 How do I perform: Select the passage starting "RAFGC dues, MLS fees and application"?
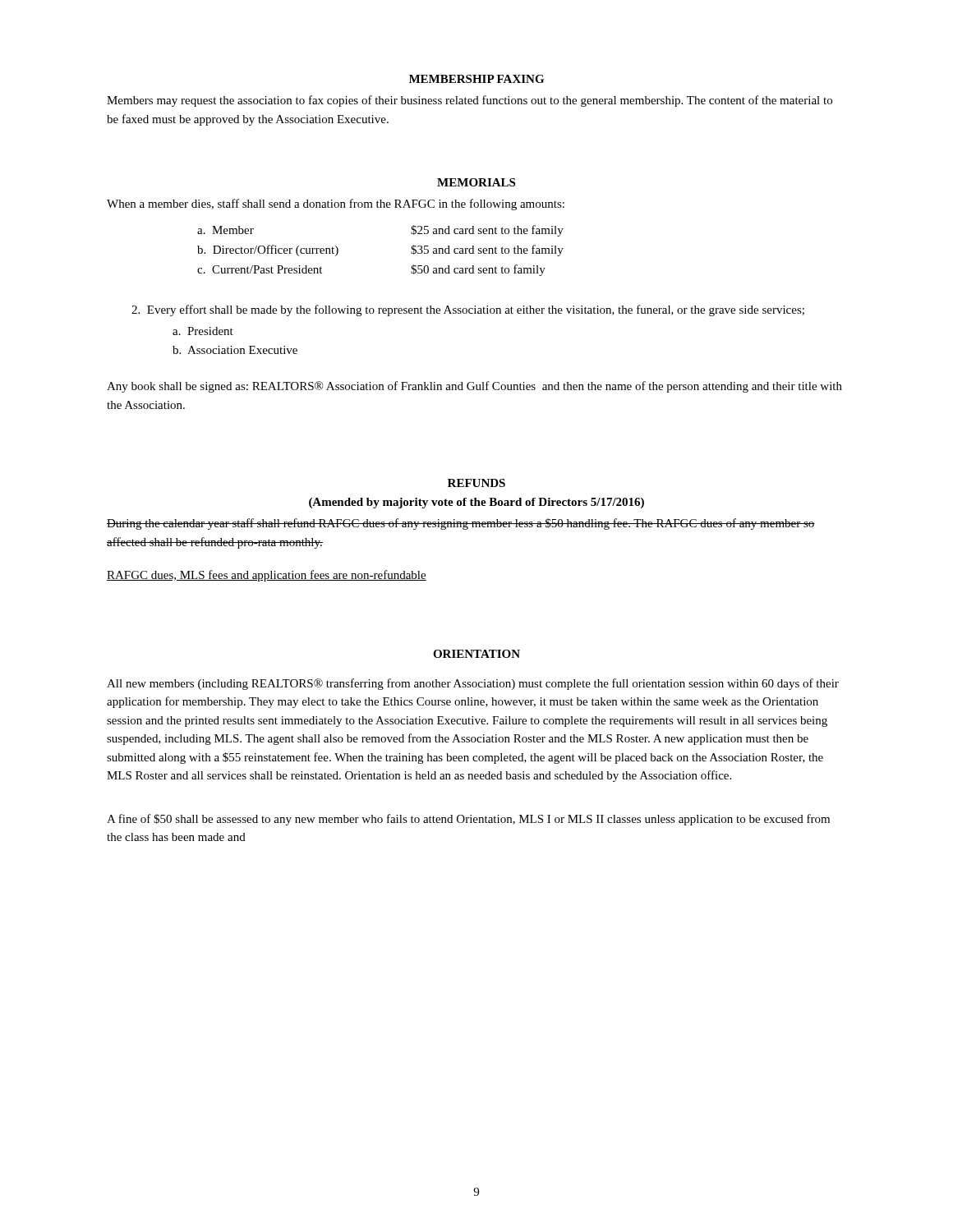coord(266,575)
